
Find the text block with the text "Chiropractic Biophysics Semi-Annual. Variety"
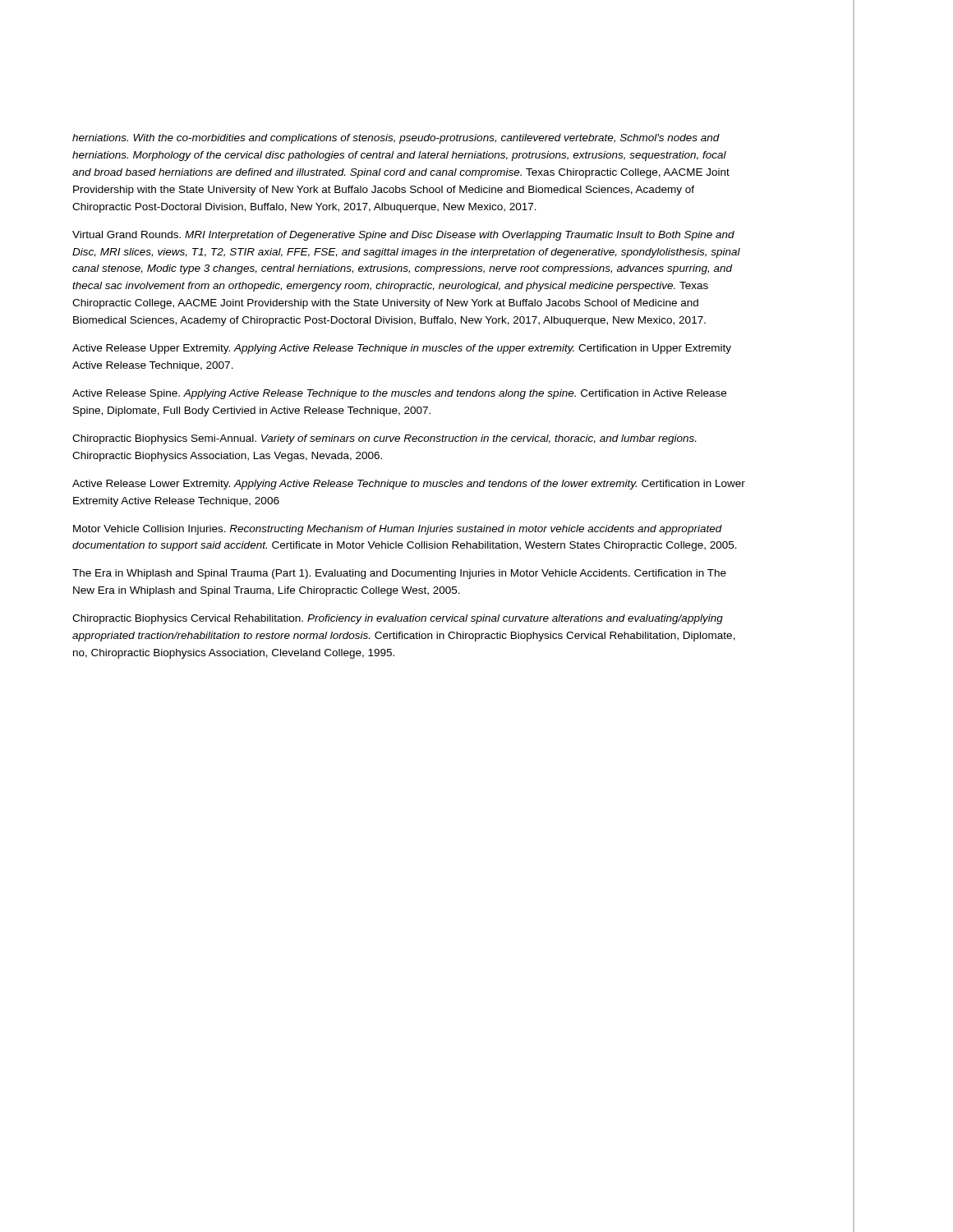tap(385, 447)
